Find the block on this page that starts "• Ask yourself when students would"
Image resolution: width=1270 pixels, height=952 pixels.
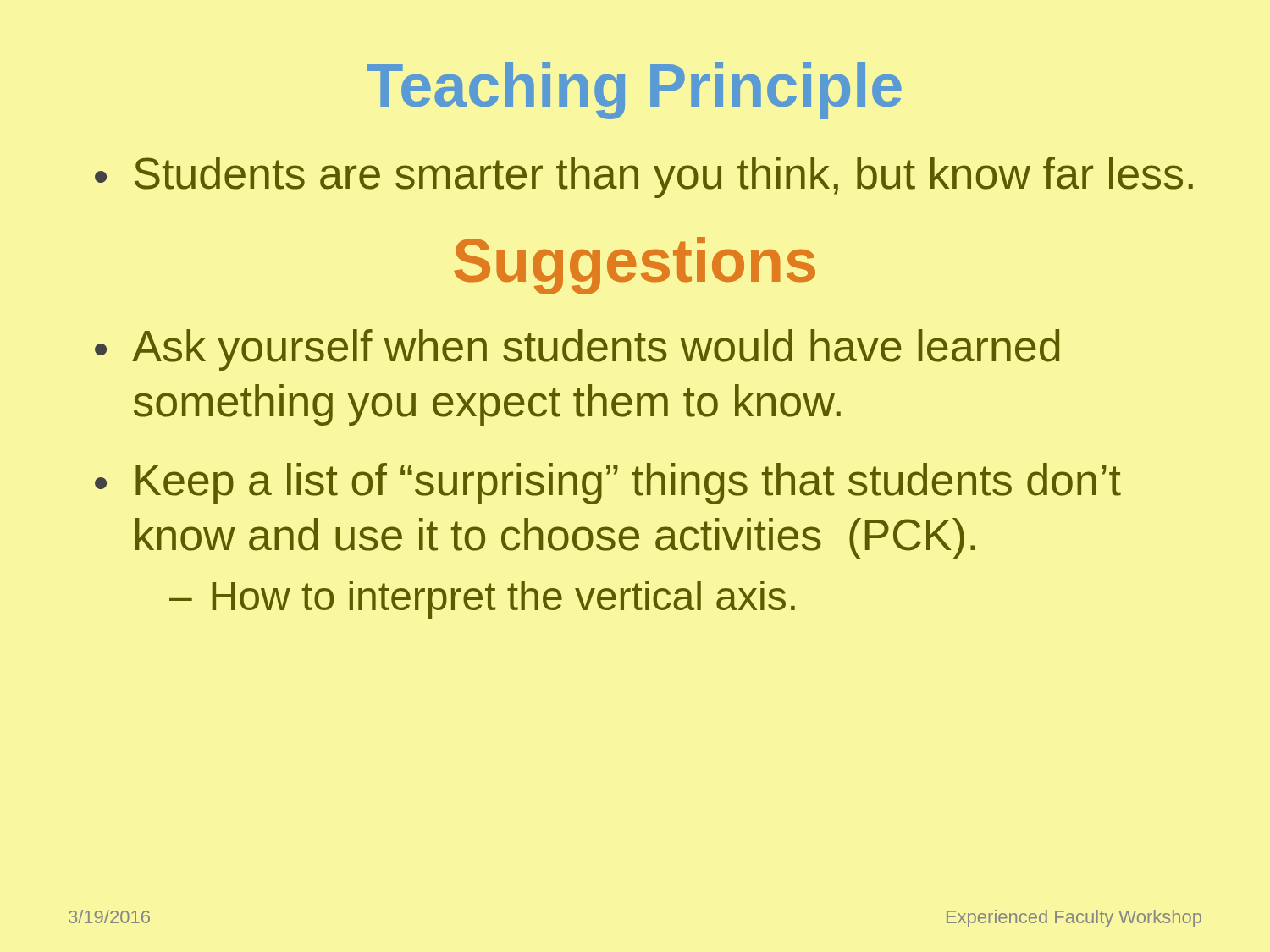click(x=648, y=374)
